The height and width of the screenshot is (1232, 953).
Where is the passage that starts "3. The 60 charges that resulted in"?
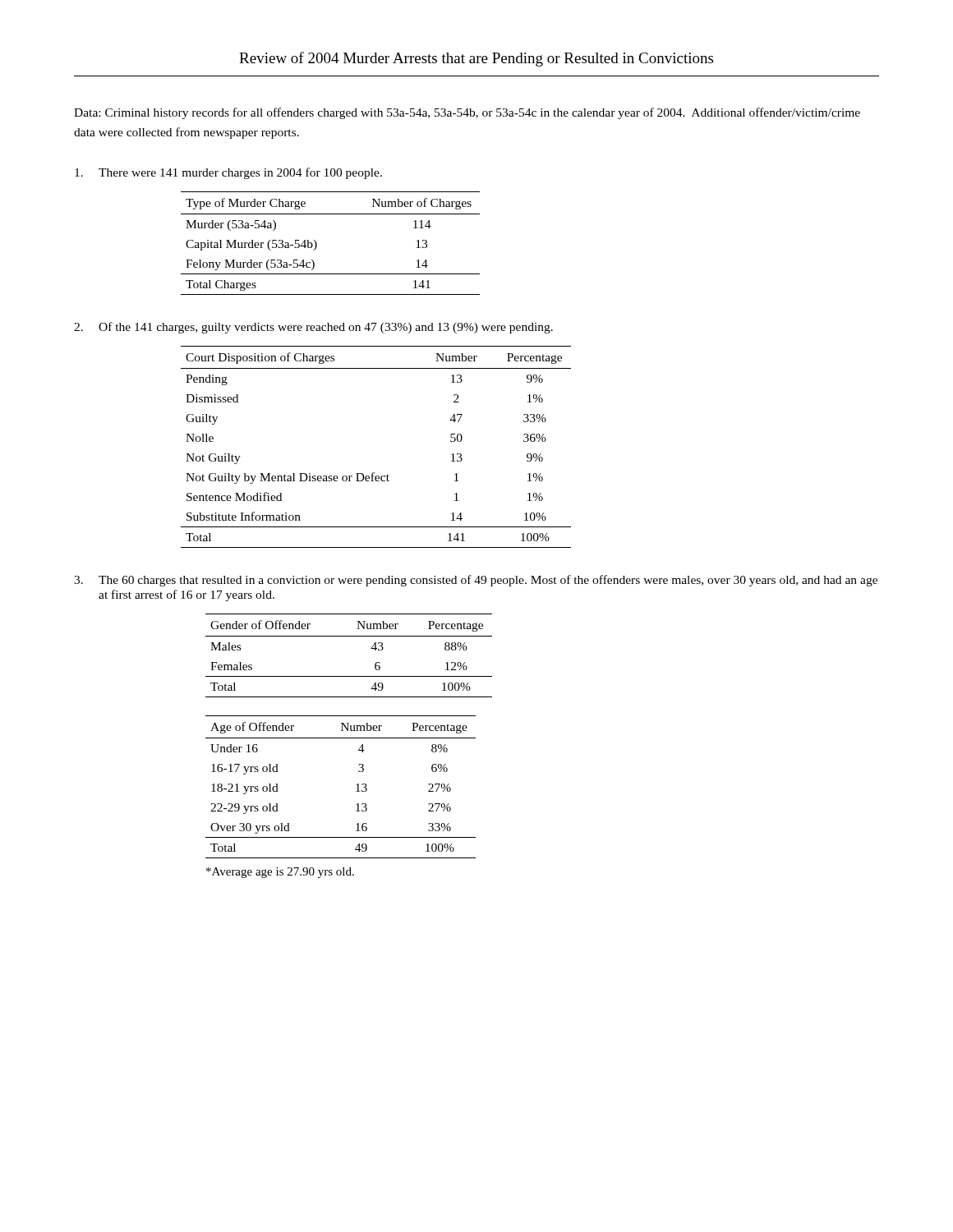click(476, 587)
